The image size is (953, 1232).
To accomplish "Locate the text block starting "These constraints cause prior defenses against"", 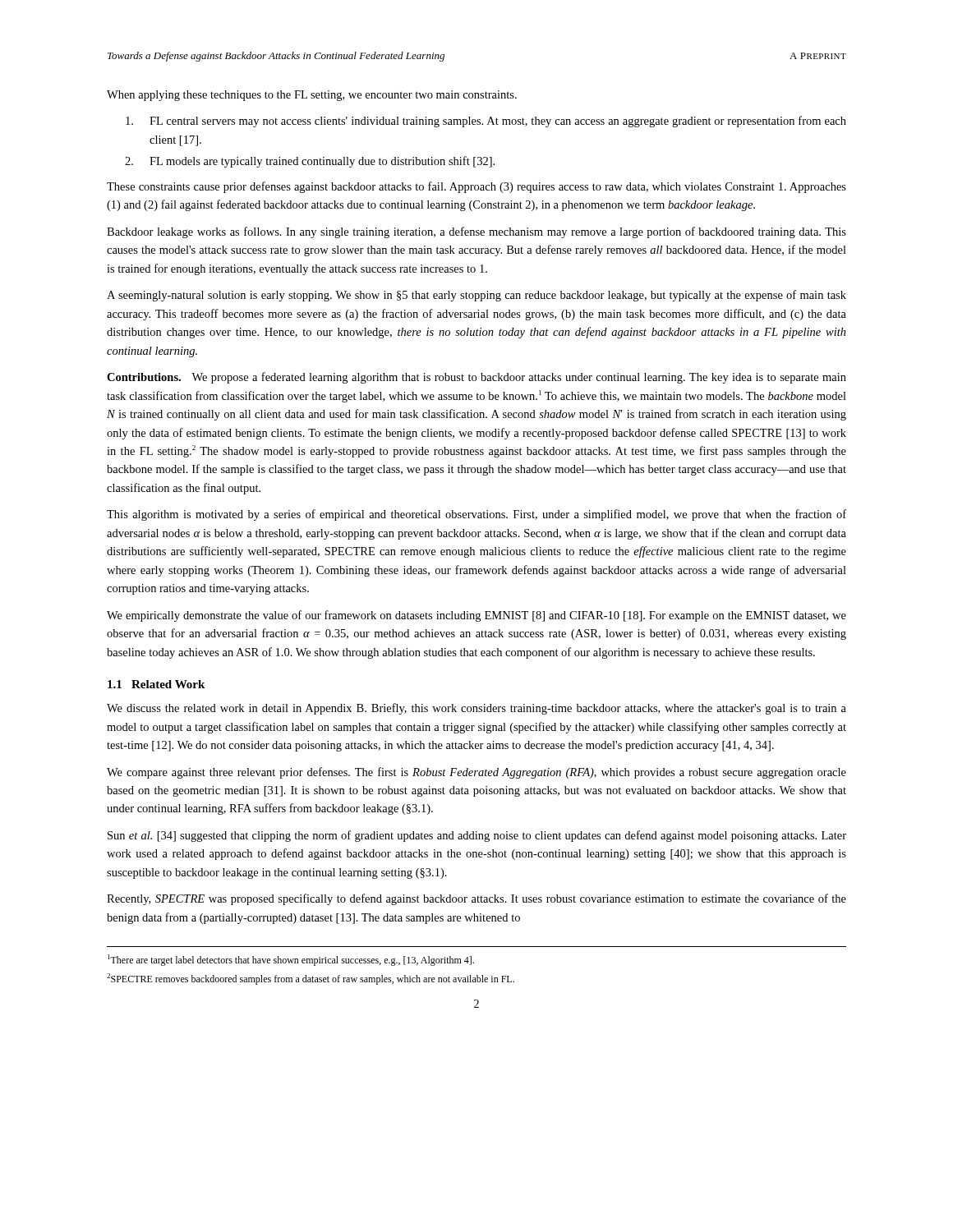I will 476,196.
